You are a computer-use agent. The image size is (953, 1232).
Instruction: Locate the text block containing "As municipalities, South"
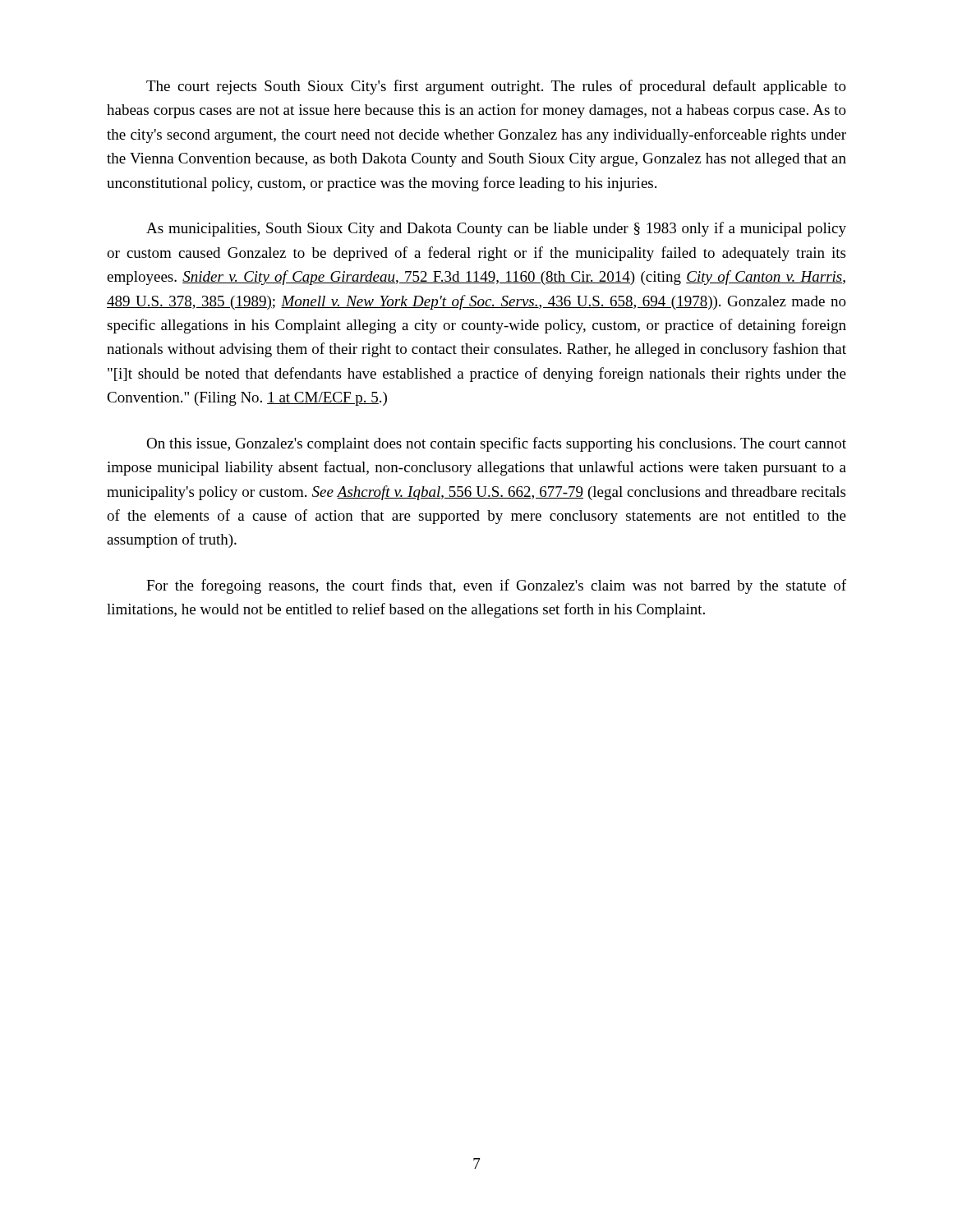[x=476, y=313]
